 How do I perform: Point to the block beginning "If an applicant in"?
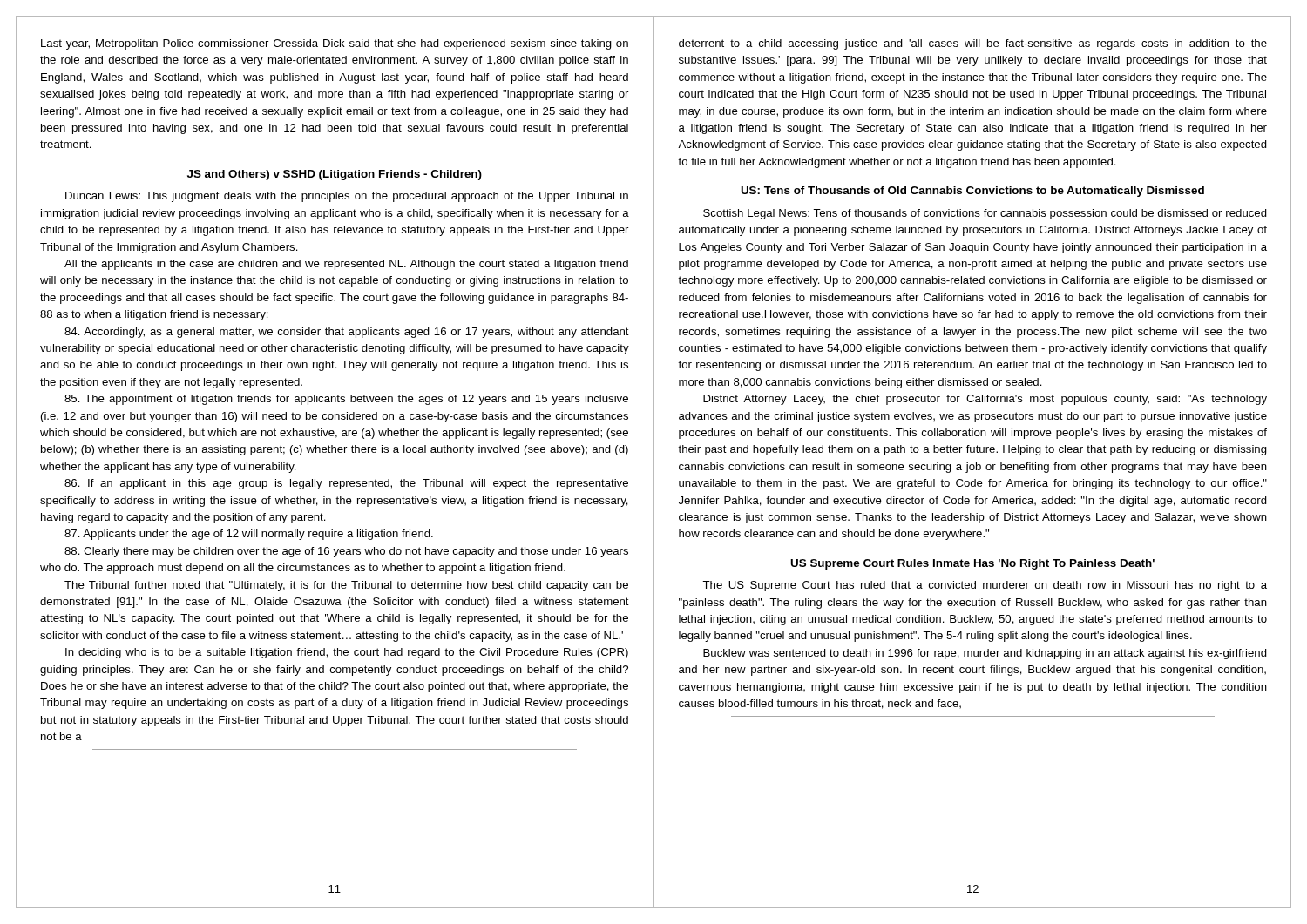pos(334,500)
